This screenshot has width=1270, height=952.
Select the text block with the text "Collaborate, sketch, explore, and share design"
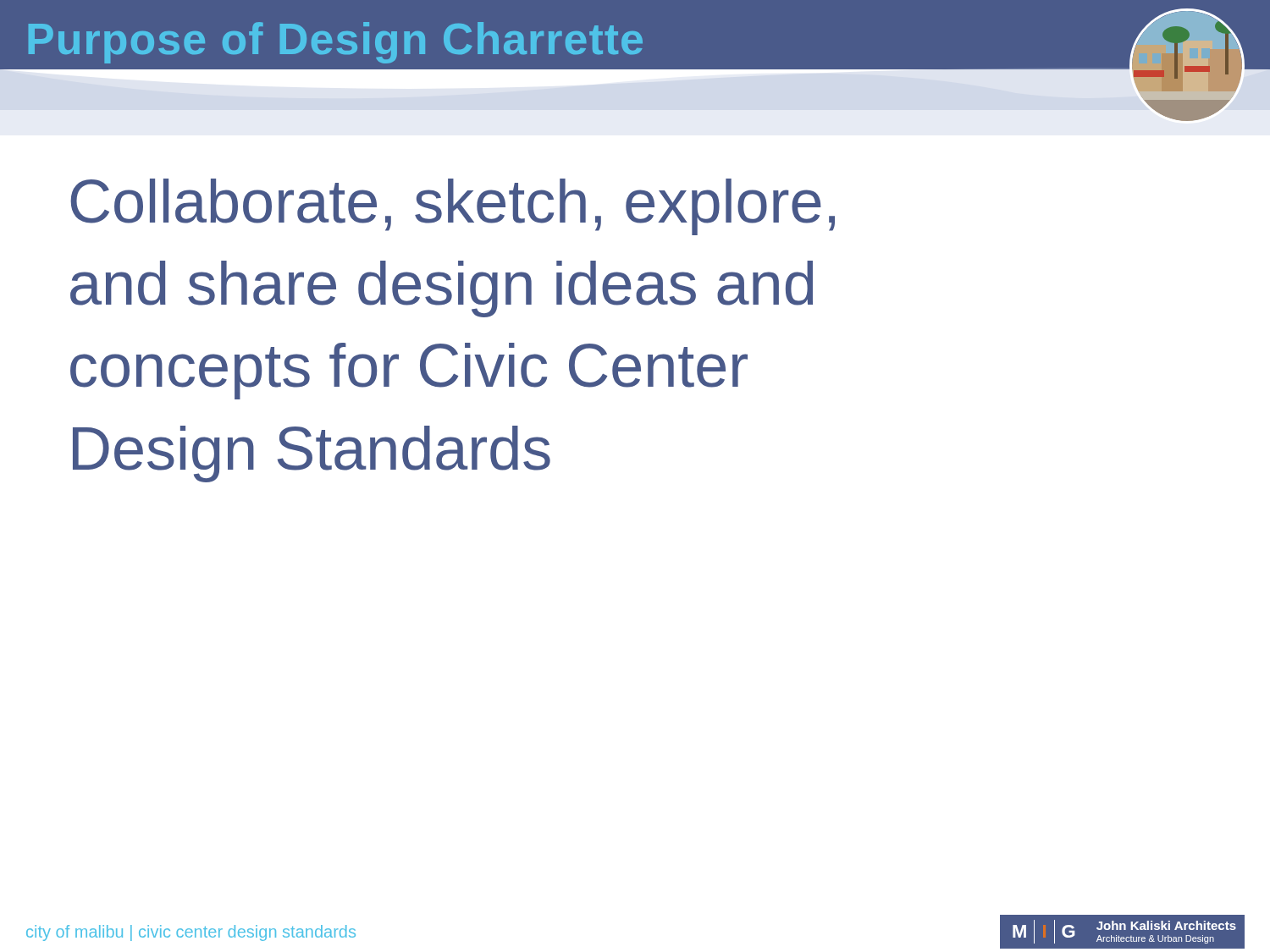[x=454, y=325]
